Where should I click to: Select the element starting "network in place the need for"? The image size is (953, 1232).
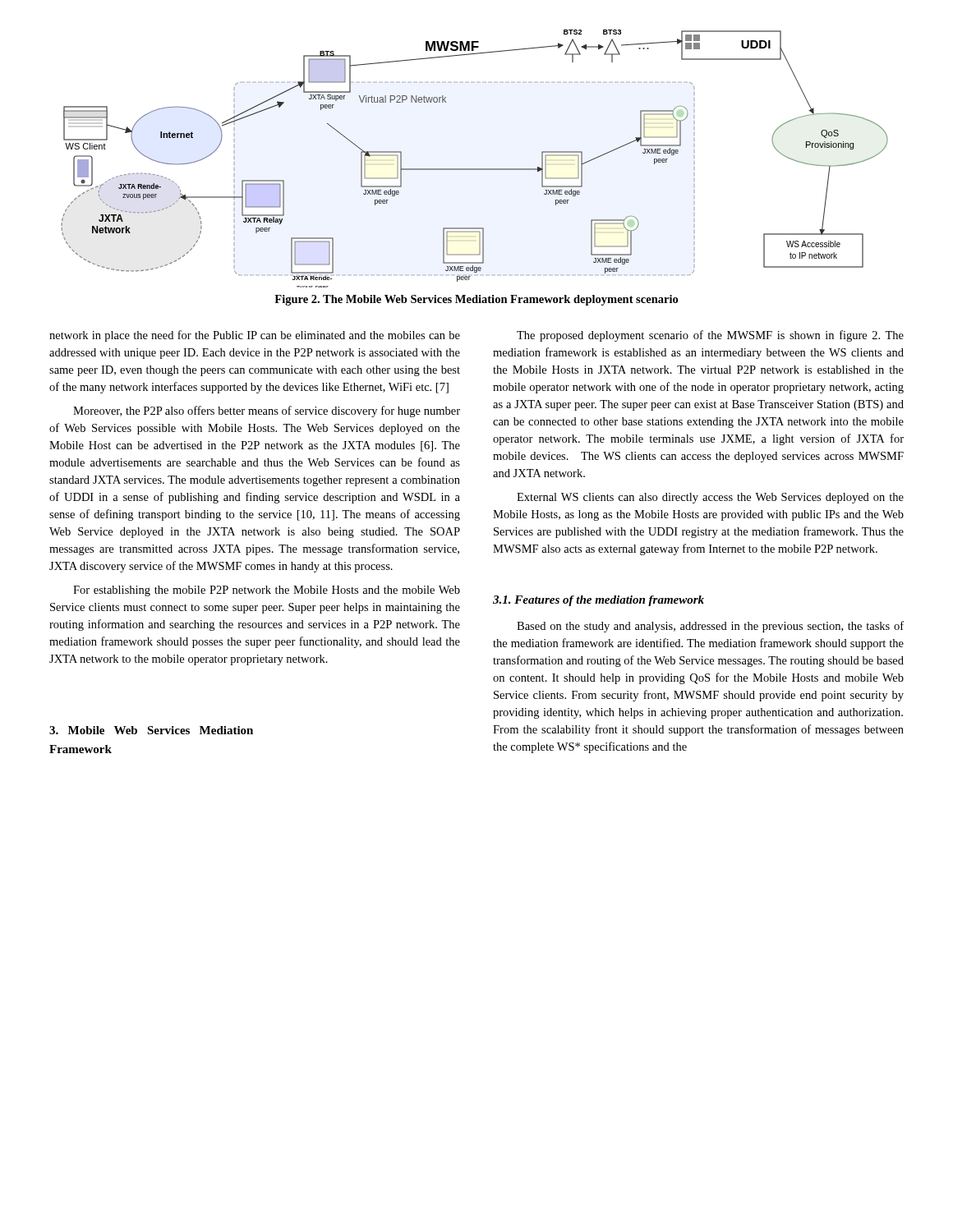point(255,497)
